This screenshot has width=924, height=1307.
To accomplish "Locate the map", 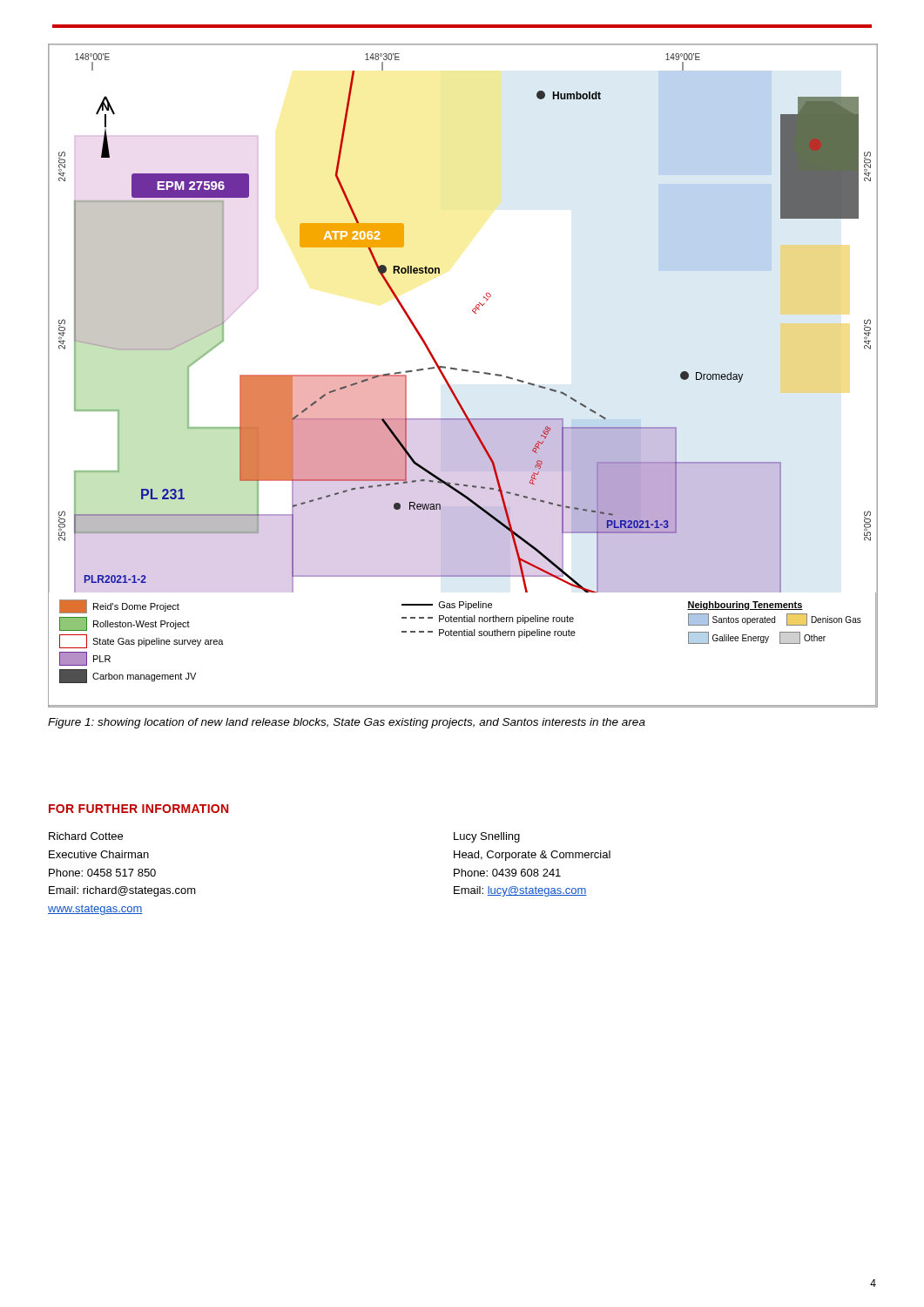I will [462, 375].
